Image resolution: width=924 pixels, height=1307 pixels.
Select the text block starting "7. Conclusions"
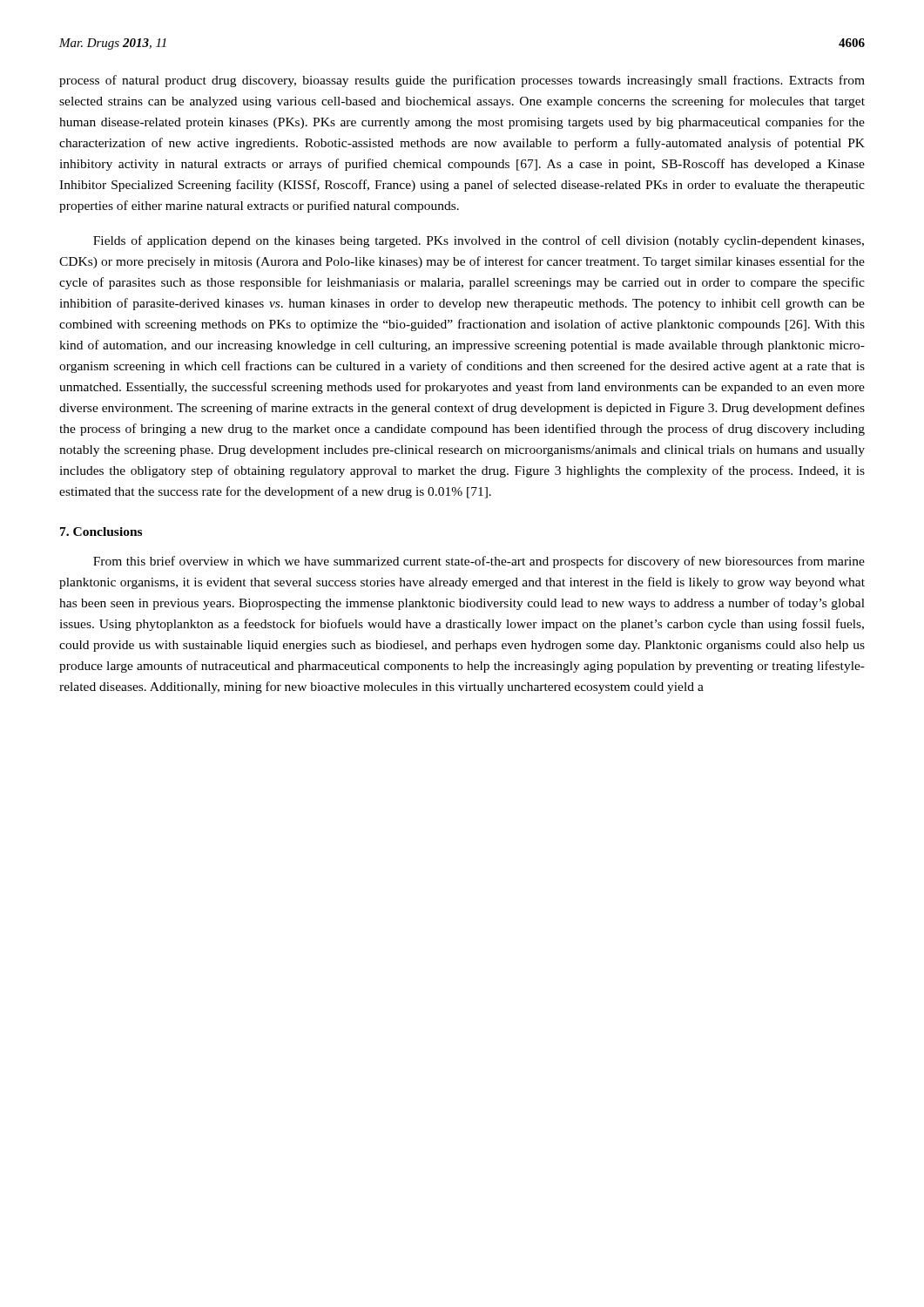click(x=101, y=531)
